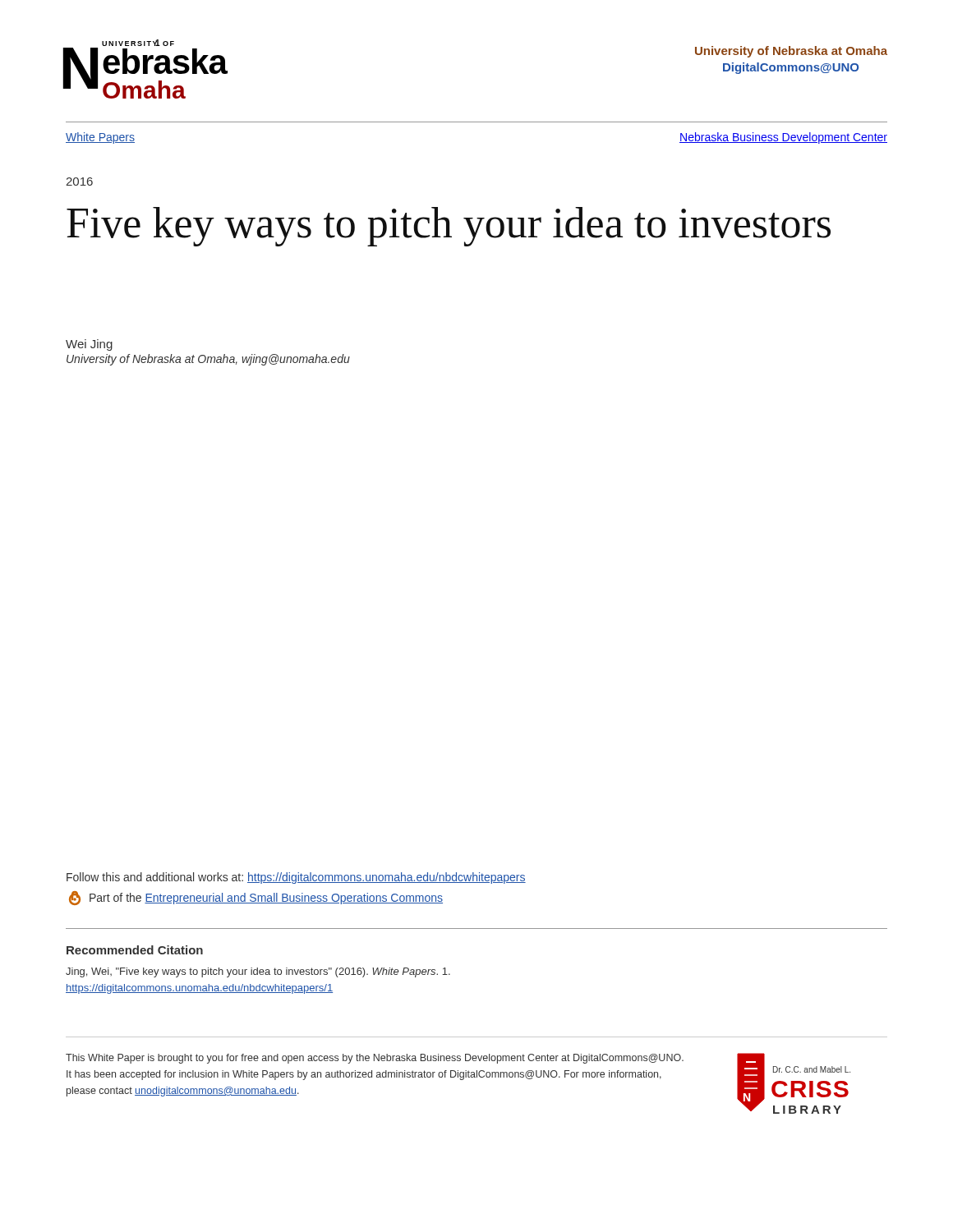Click on the region starting "Five key ways"
The image size is (953, 1232).
449,223
